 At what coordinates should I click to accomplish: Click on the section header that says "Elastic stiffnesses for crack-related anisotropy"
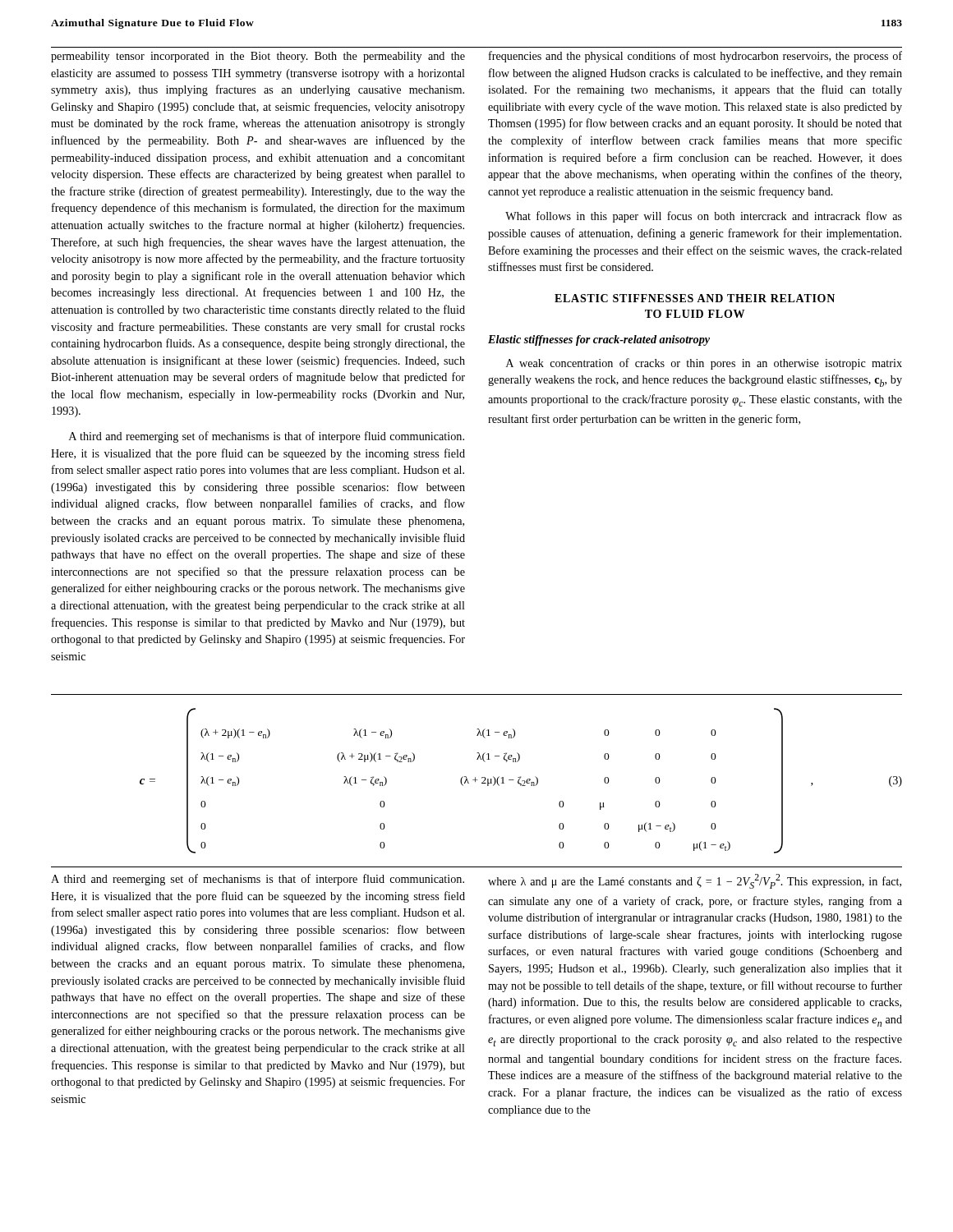599,339
